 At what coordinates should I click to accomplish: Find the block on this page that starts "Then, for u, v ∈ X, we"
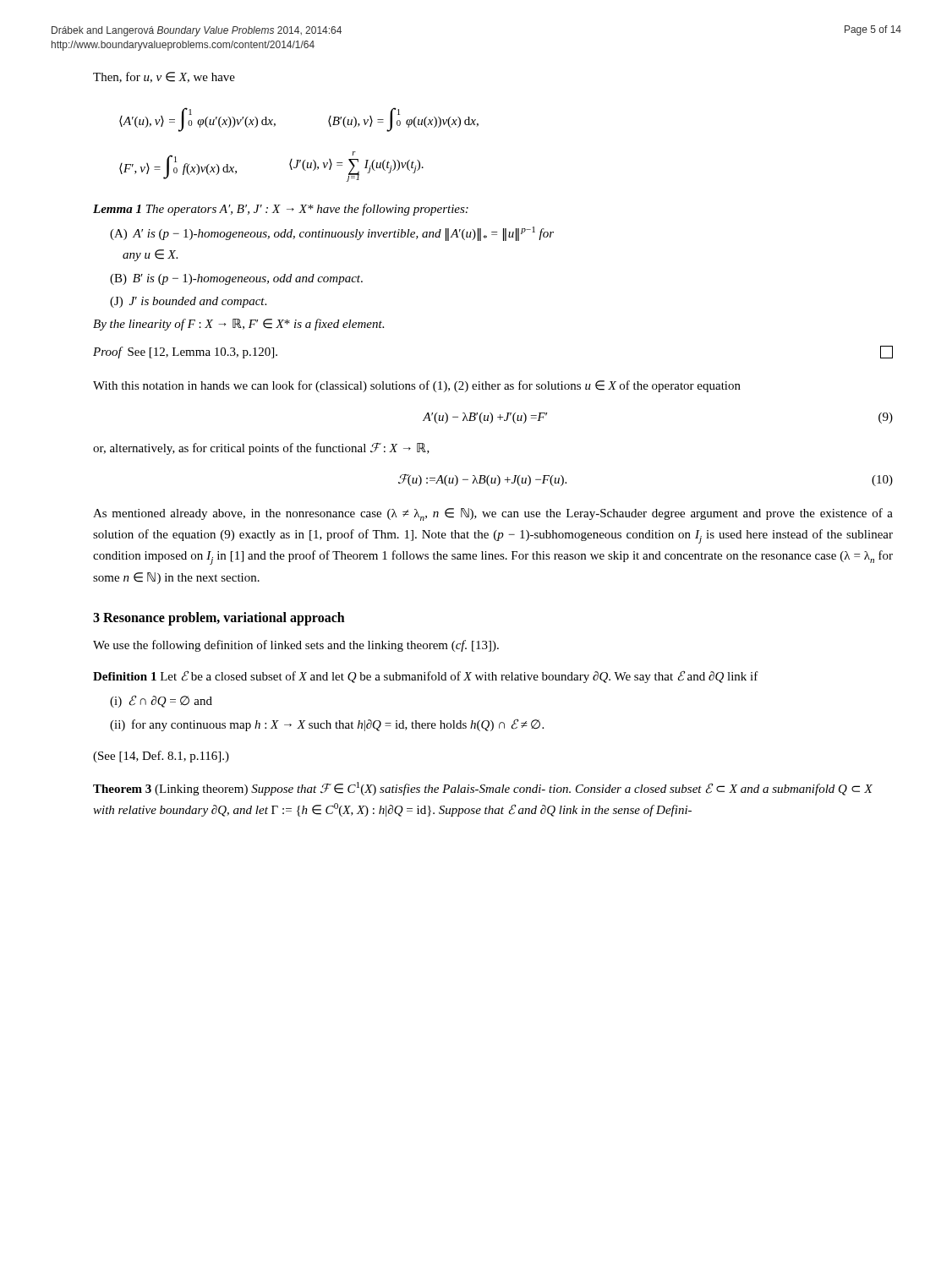pyautogui.click(x=164, y=77)
